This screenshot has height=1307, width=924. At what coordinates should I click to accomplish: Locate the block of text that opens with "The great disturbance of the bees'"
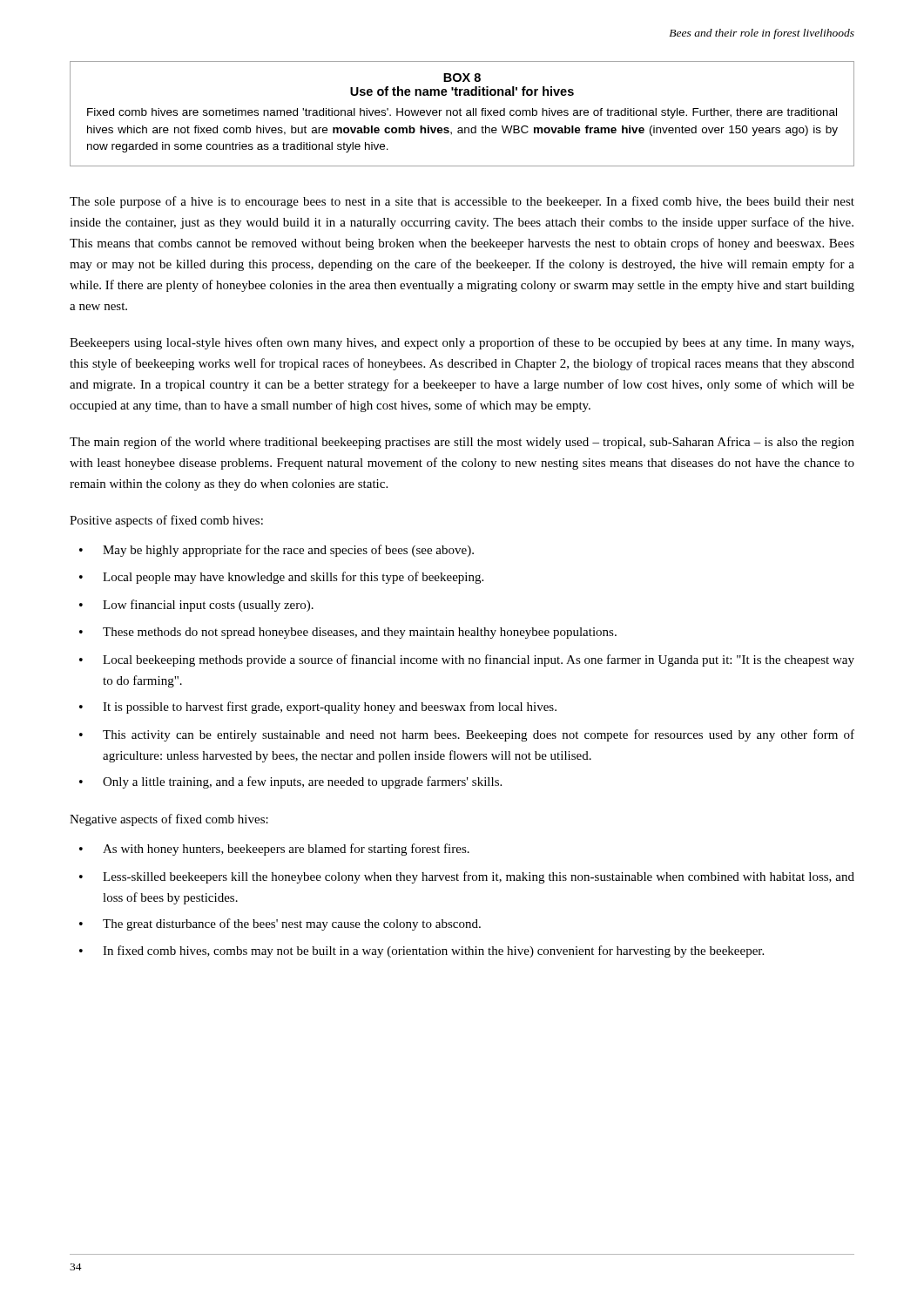tap(292, 924)
